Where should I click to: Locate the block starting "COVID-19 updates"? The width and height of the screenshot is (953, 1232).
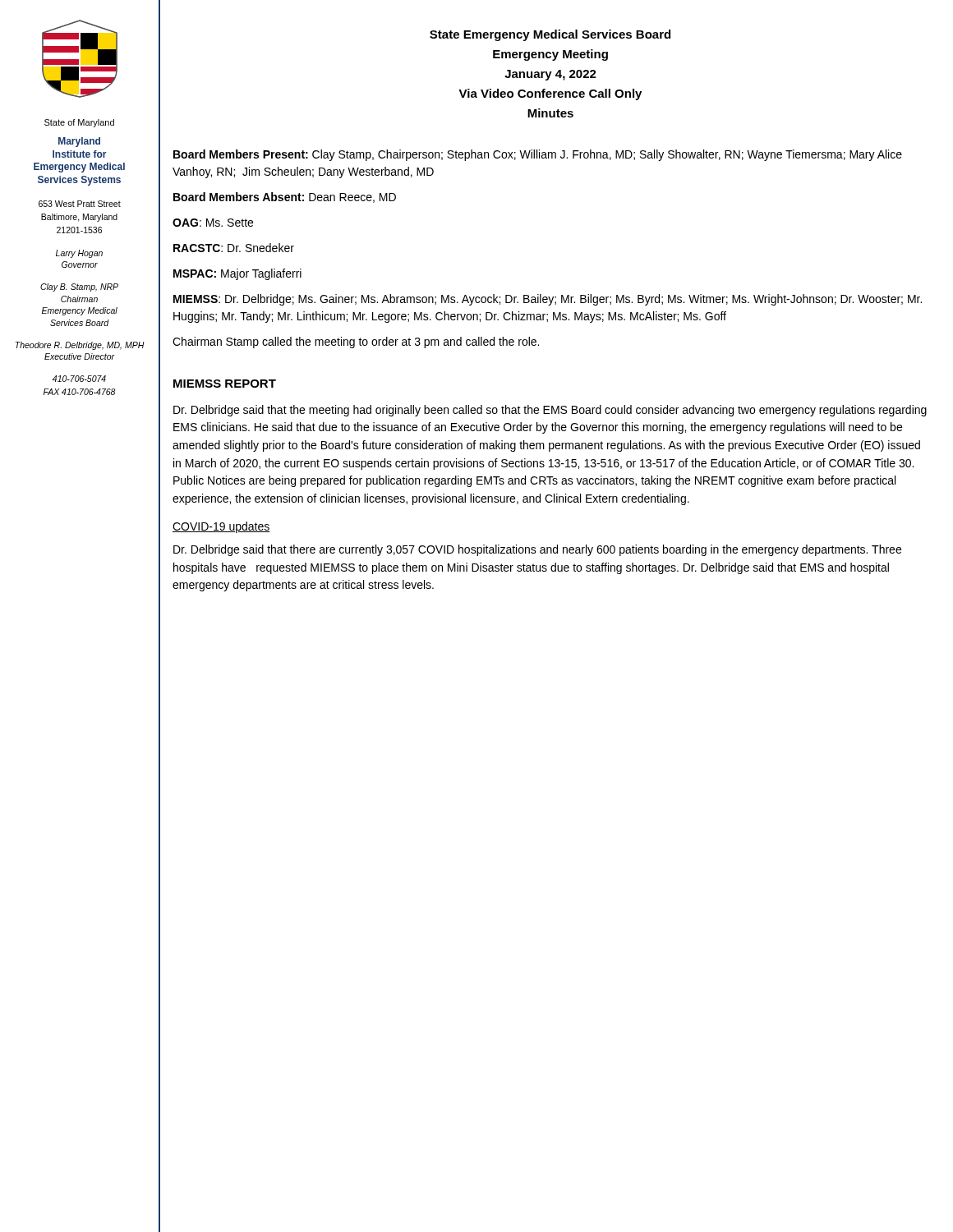[221, 526]
